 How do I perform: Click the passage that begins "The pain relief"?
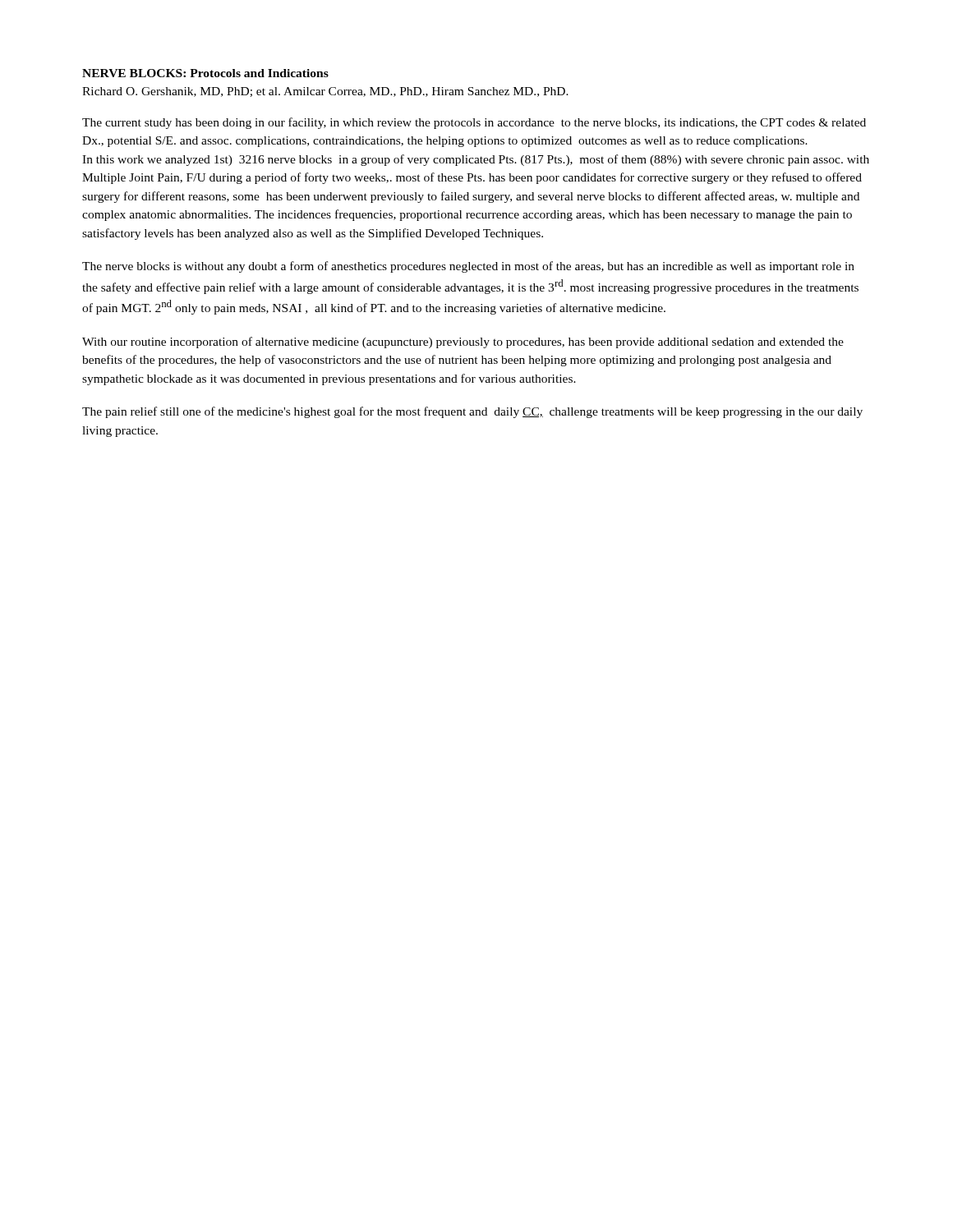(x=472, y=421)
